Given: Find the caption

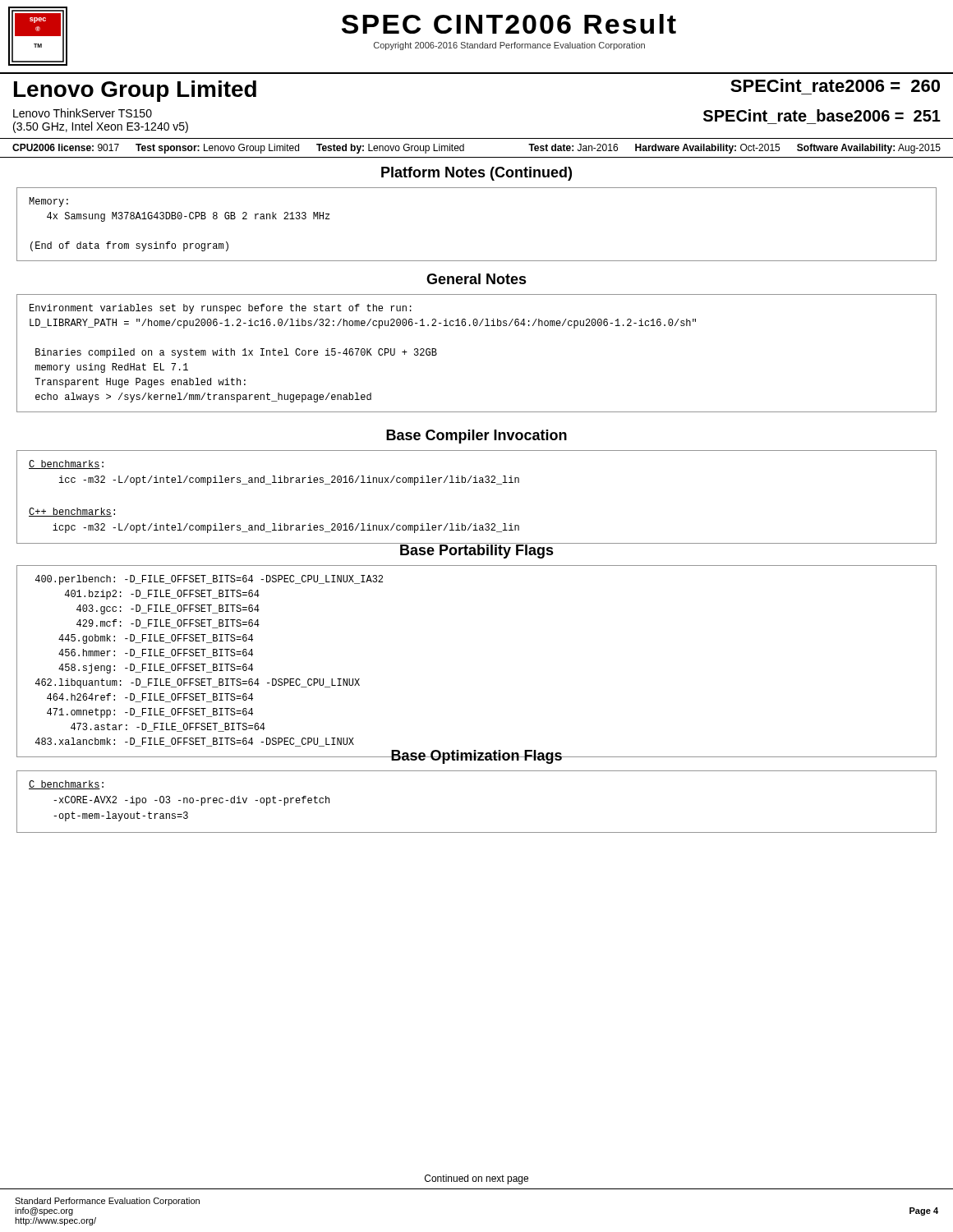Looking at the screenshot, I should [x=476, y=1179].
